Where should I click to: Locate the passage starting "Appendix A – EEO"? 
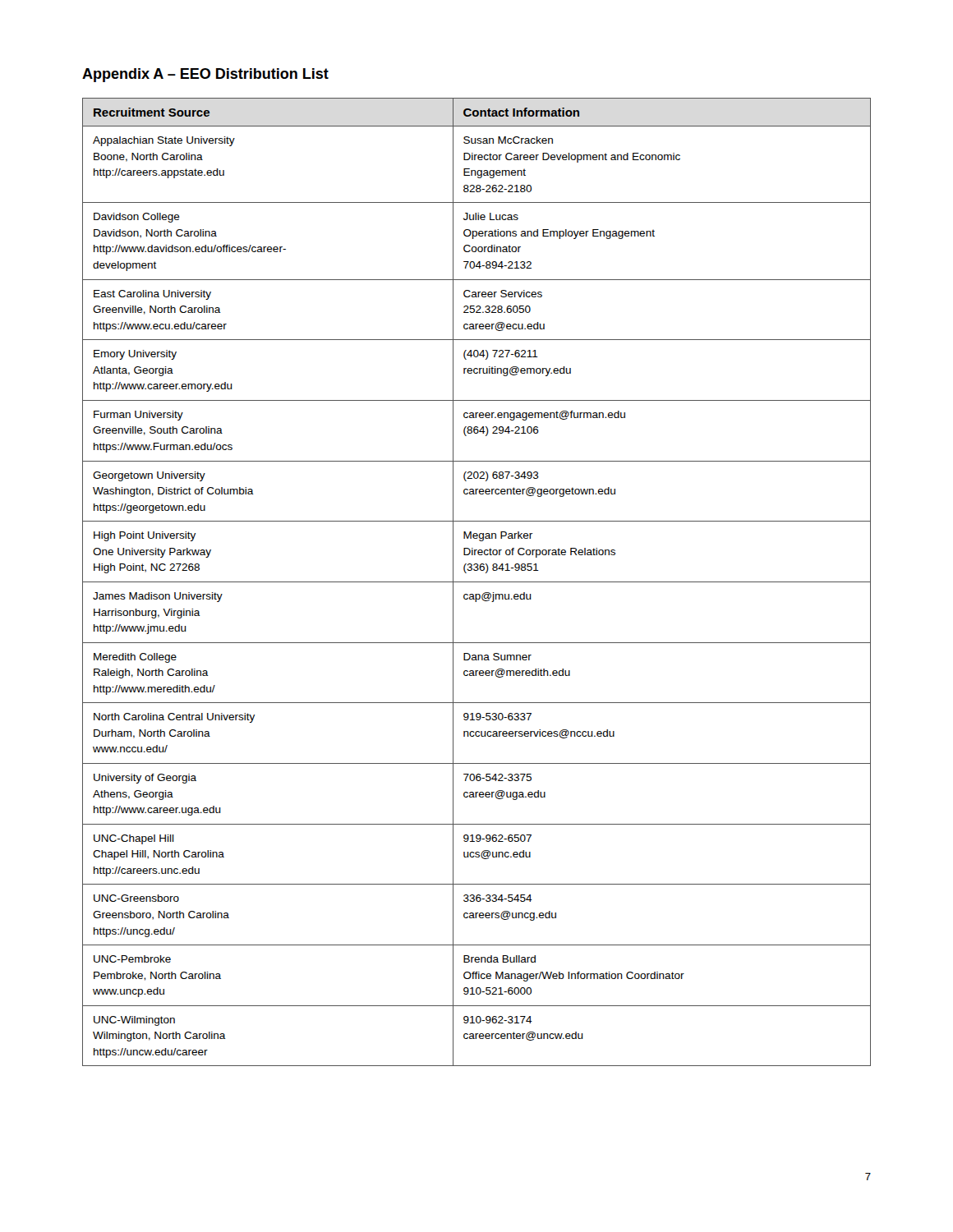[x=205, y=74]
